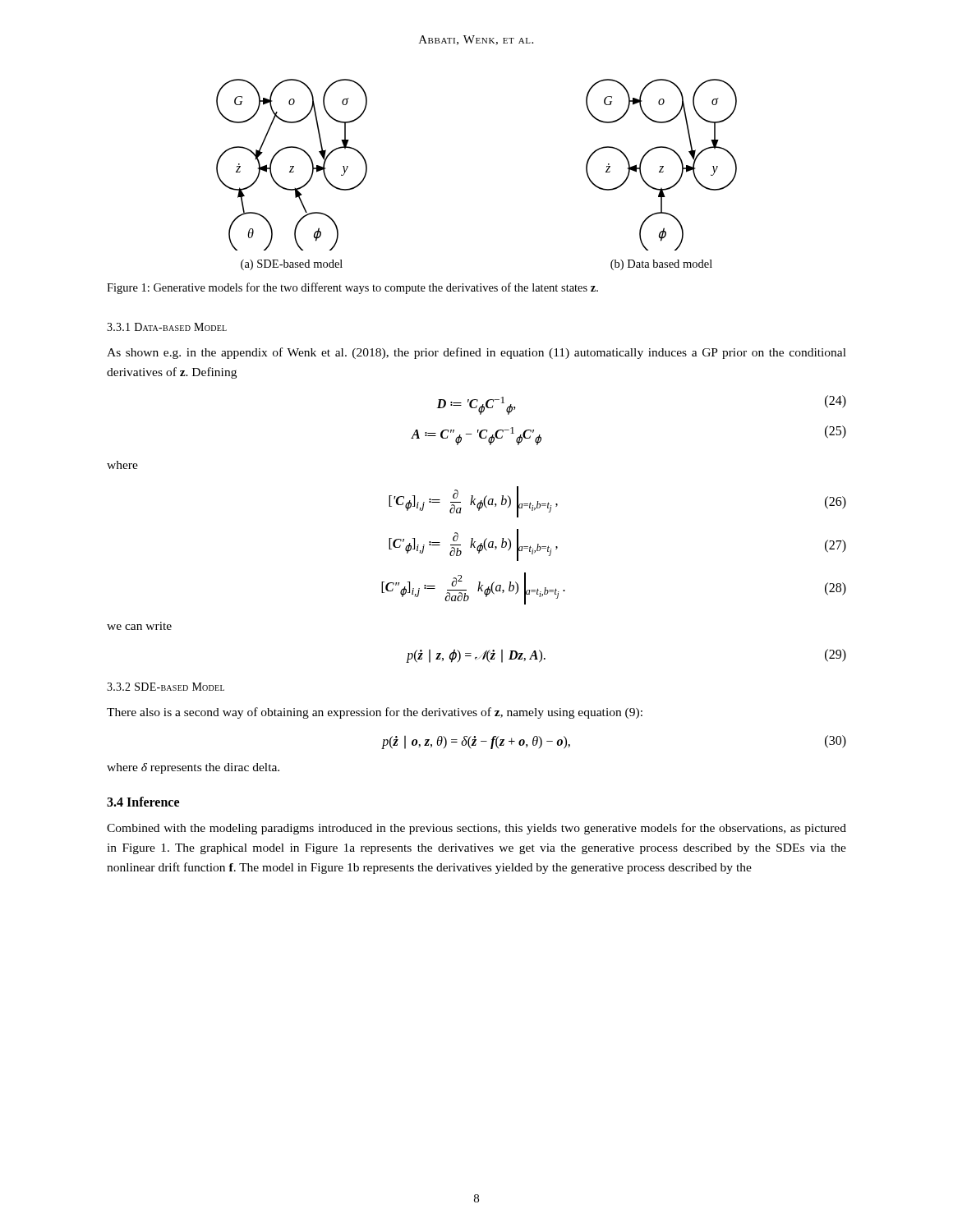Locate the flowchart
Screen dimensions: 1232x953
pos(476,170)
